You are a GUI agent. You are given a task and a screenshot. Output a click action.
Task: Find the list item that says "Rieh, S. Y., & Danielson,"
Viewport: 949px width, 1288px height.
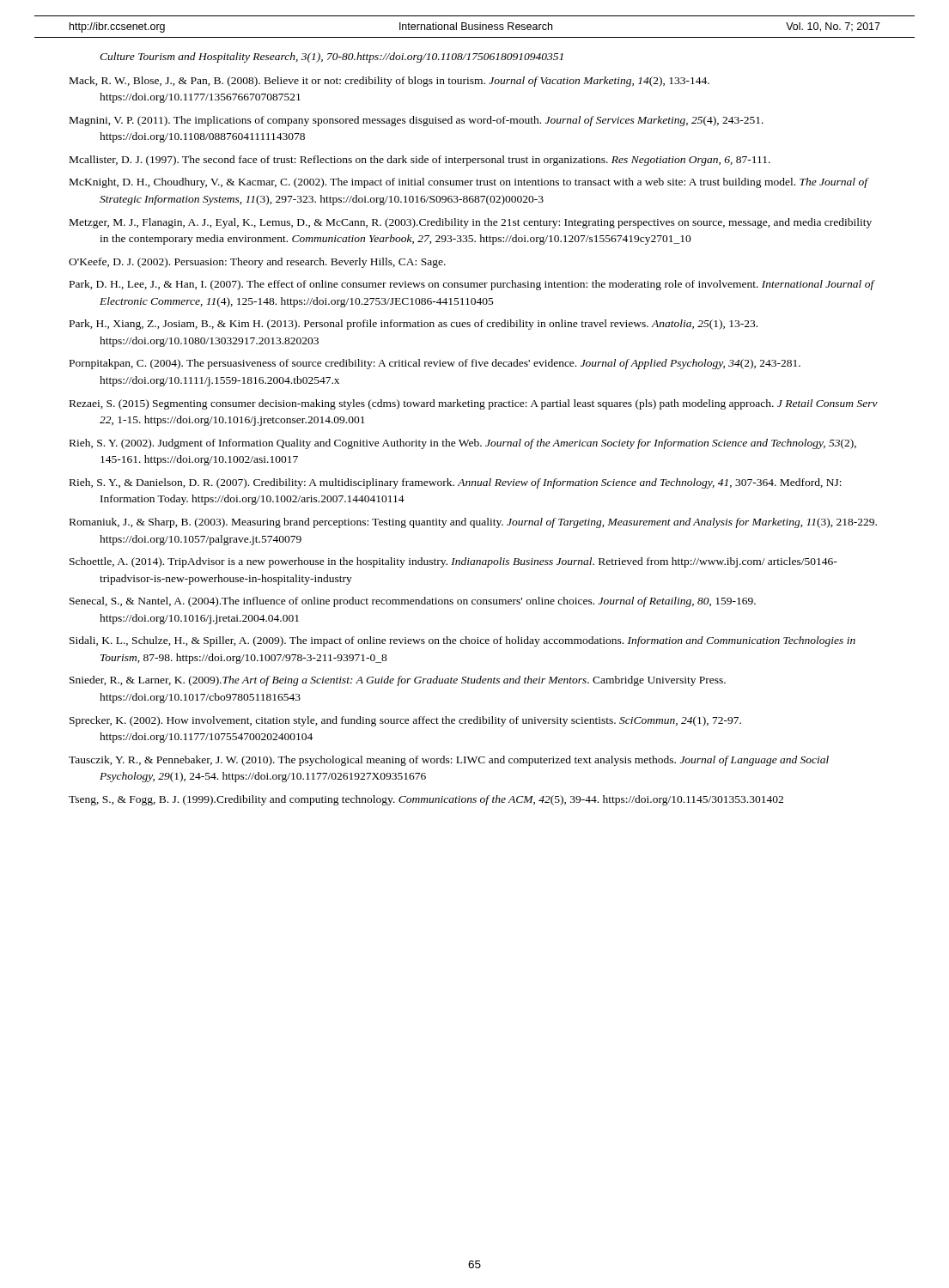[455, 490]
